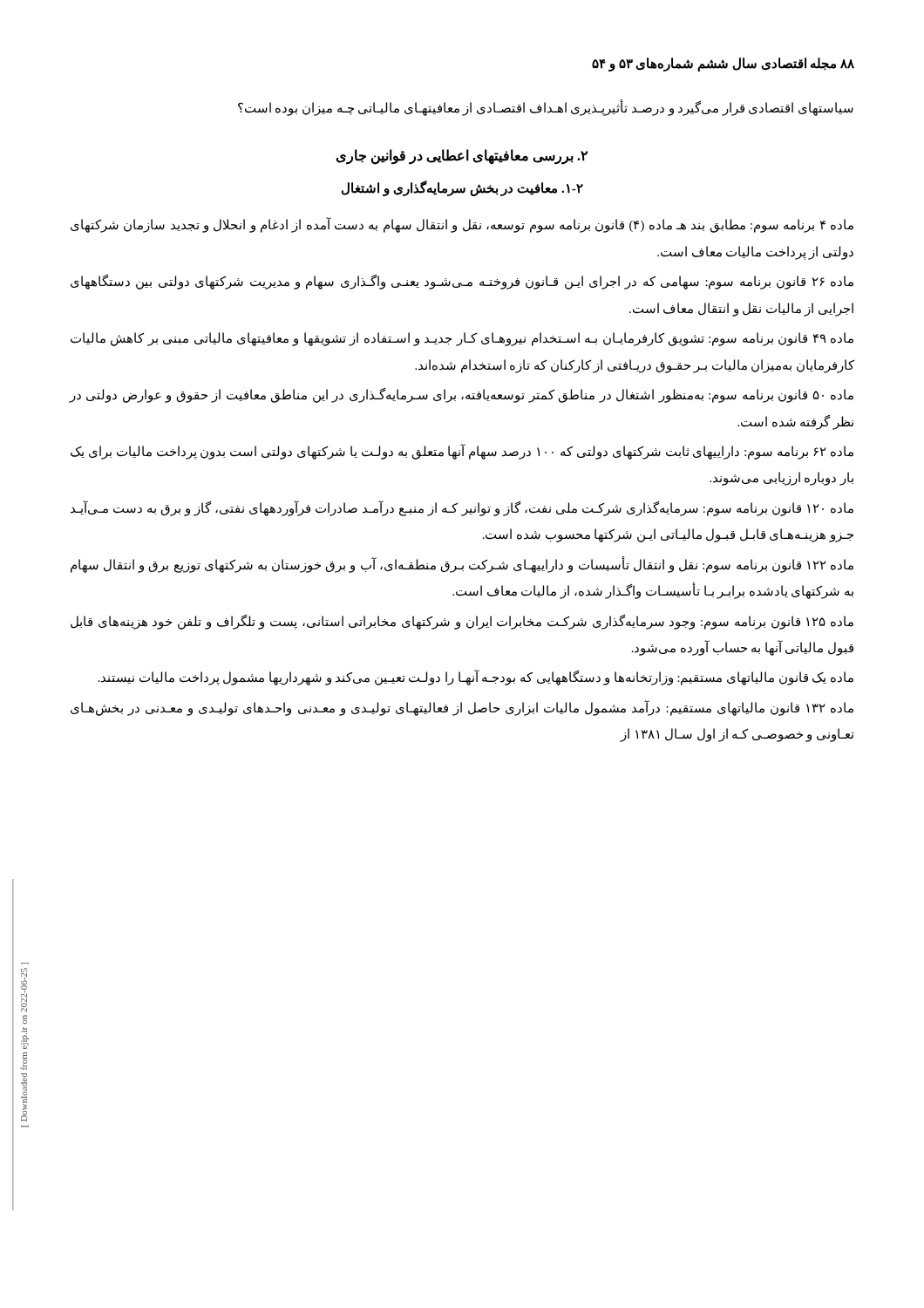Viewport: 924px width, 1308px height.
Task: Find the block starting "ماده ۱۲۵ قانون برنامه سوم: وجود سرمایه‌گذاری"
Action: (462, 635)
